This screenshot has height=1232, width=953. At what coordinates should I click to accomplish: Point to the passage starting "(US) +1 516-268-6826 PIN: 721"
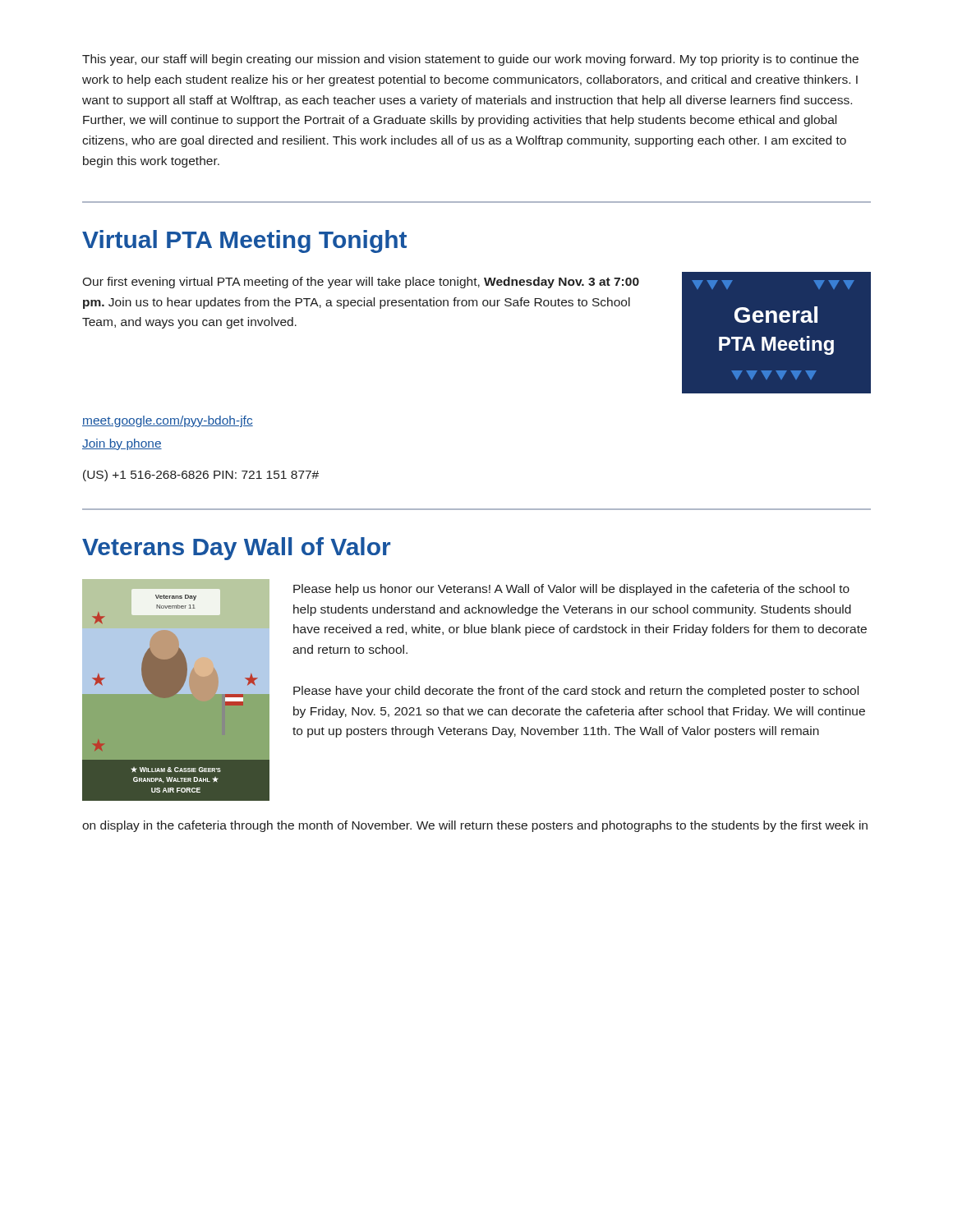[x=201, y=474]
